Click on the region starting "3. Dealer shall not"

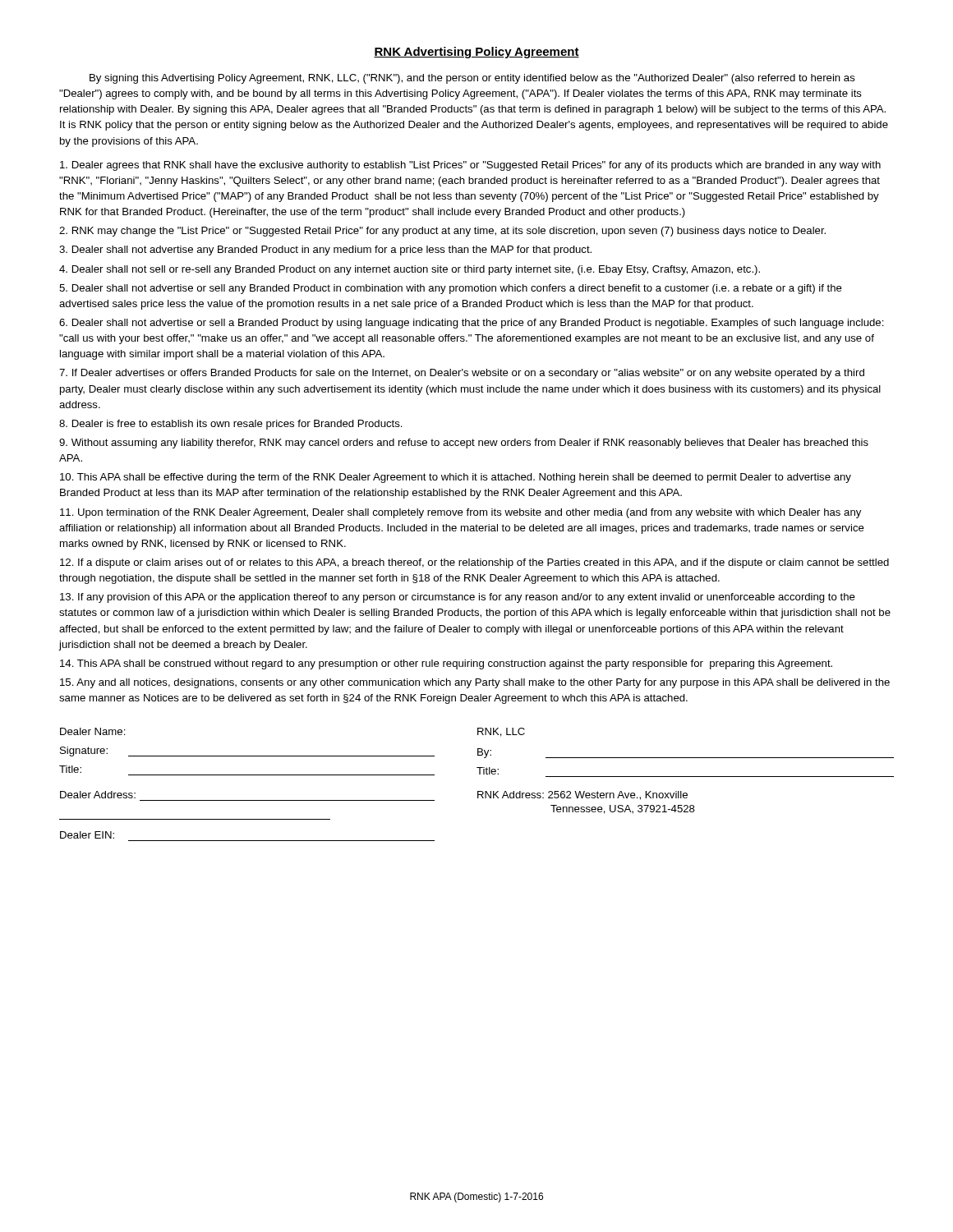click(x=326, y=250)
